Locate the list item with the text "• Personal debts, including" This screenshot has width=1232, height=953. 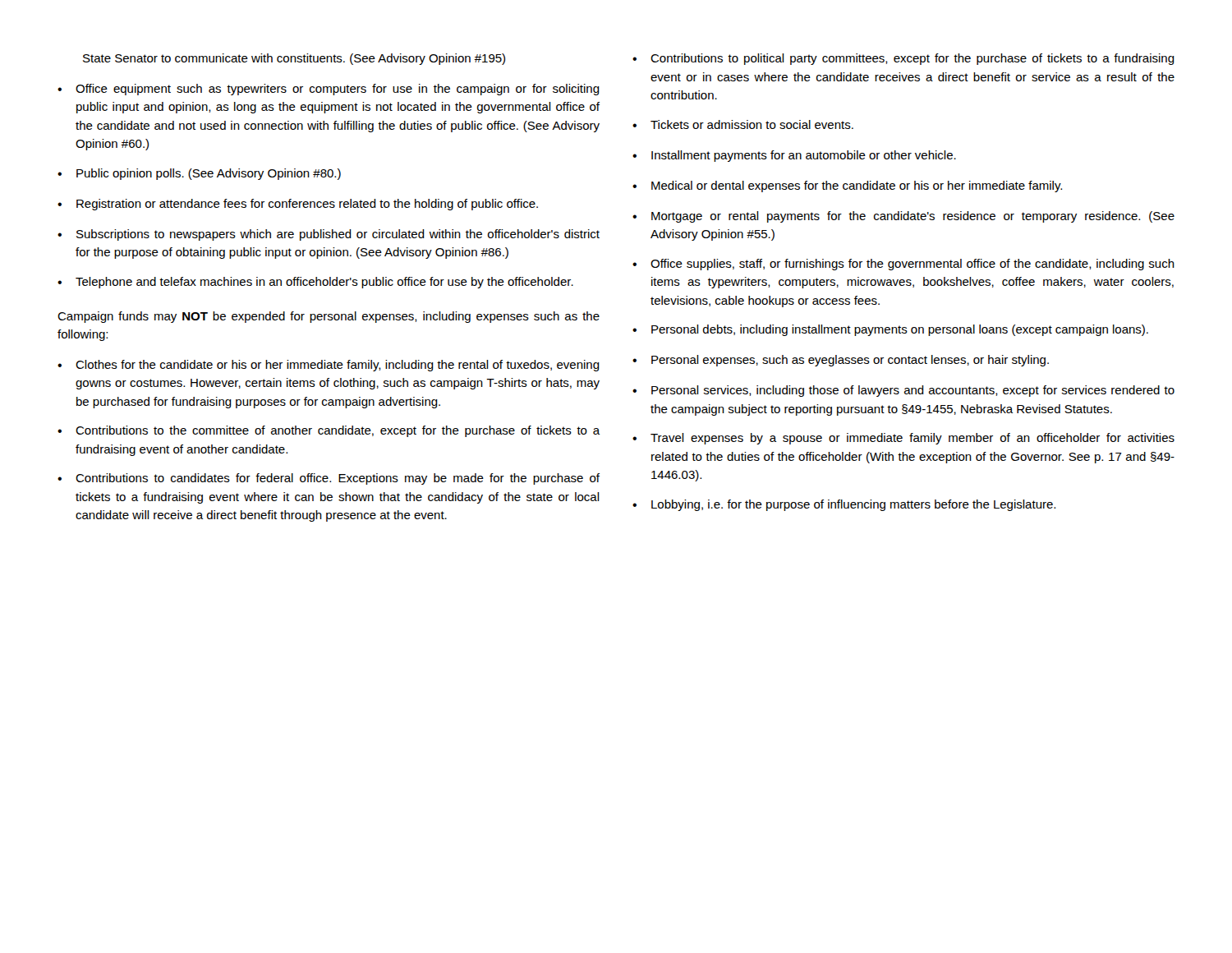903,330
